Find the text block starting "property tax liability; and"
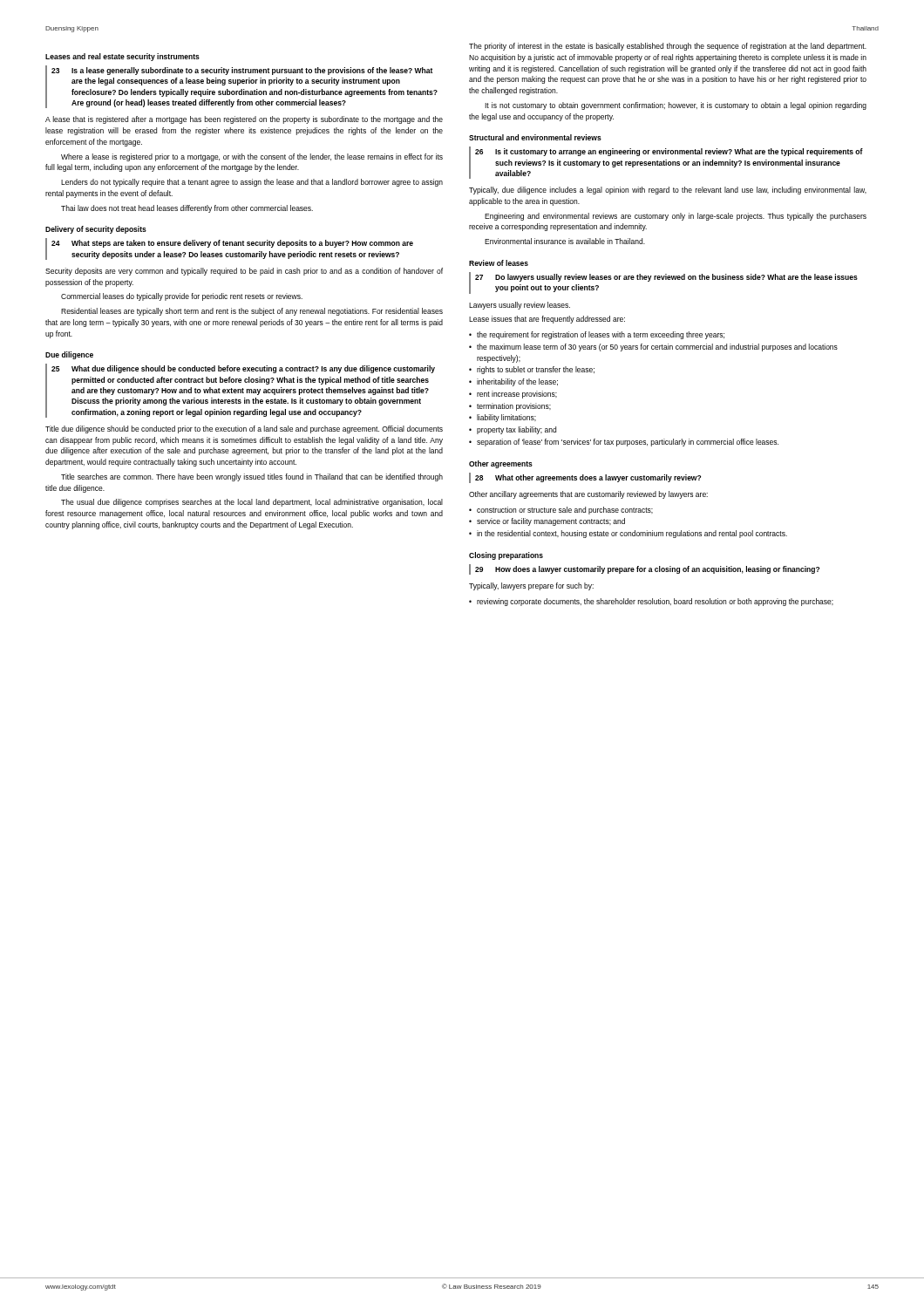Image resolution: width=924 pixels, height=1308 pixels. [x=517, y=430]
